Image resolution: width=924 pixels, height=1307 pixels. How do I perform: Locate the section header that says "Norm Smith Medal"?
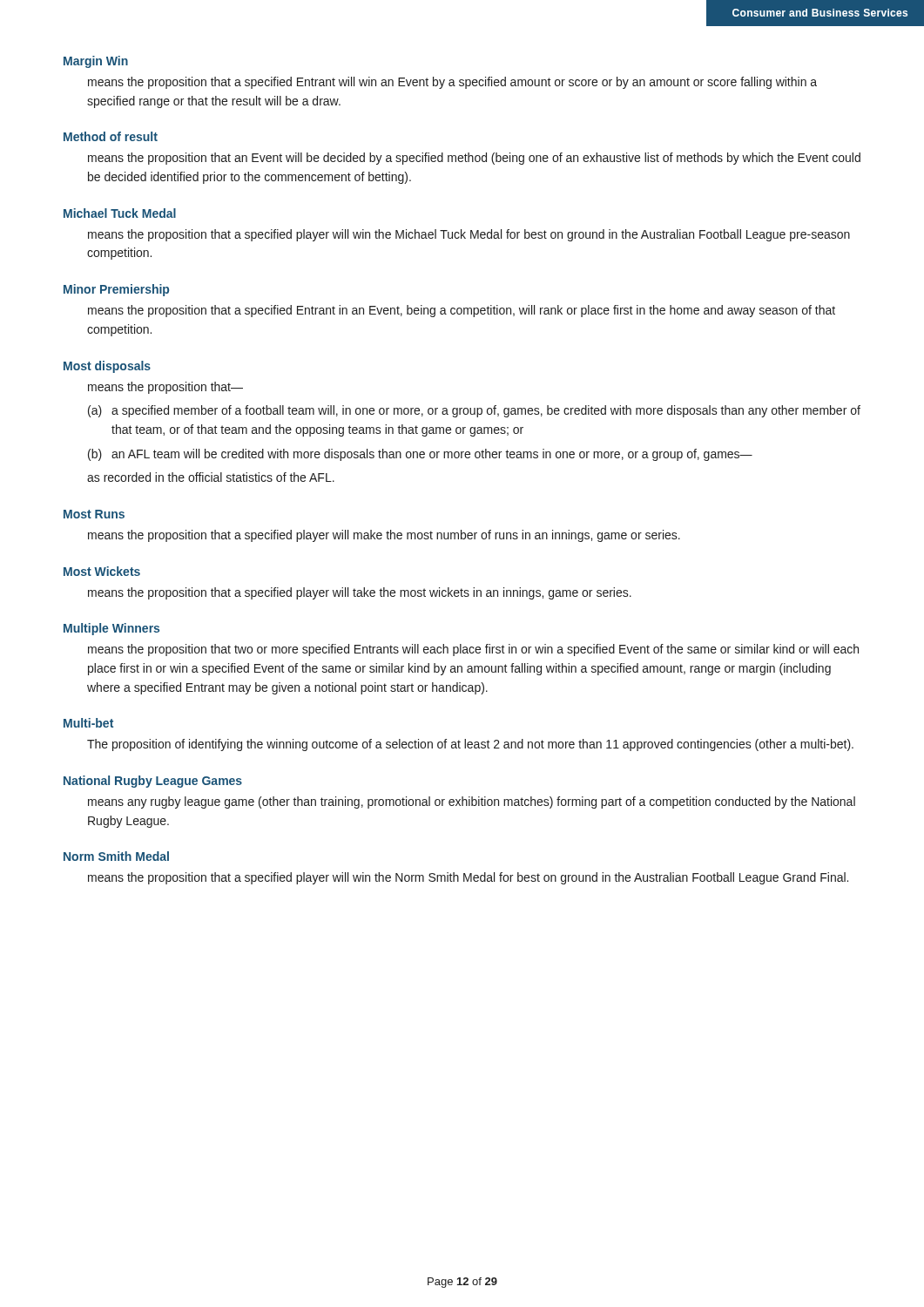116,857
